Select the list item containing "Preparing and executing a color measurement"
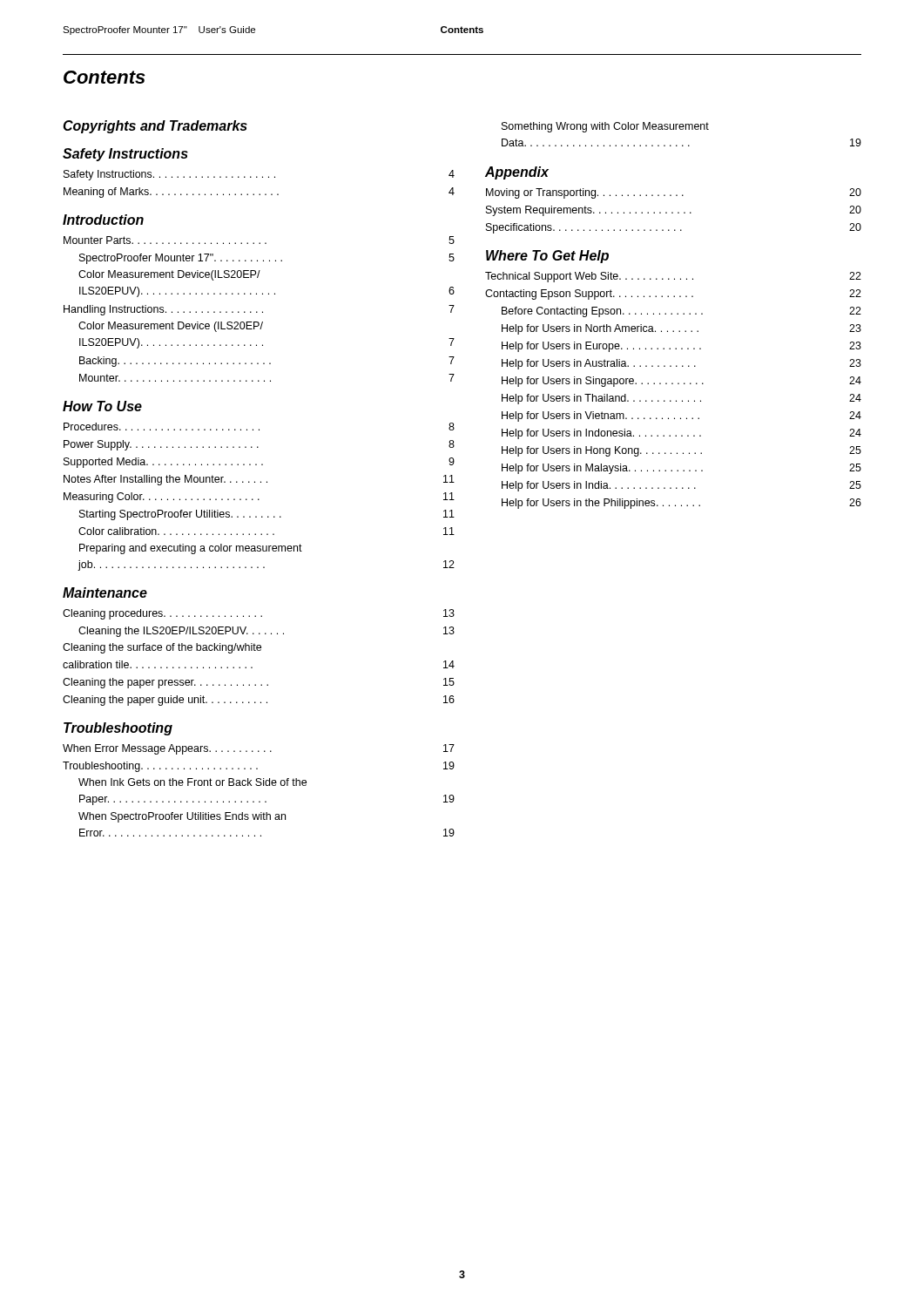Screen dimensions: 1307x924 tap(266, 558)
